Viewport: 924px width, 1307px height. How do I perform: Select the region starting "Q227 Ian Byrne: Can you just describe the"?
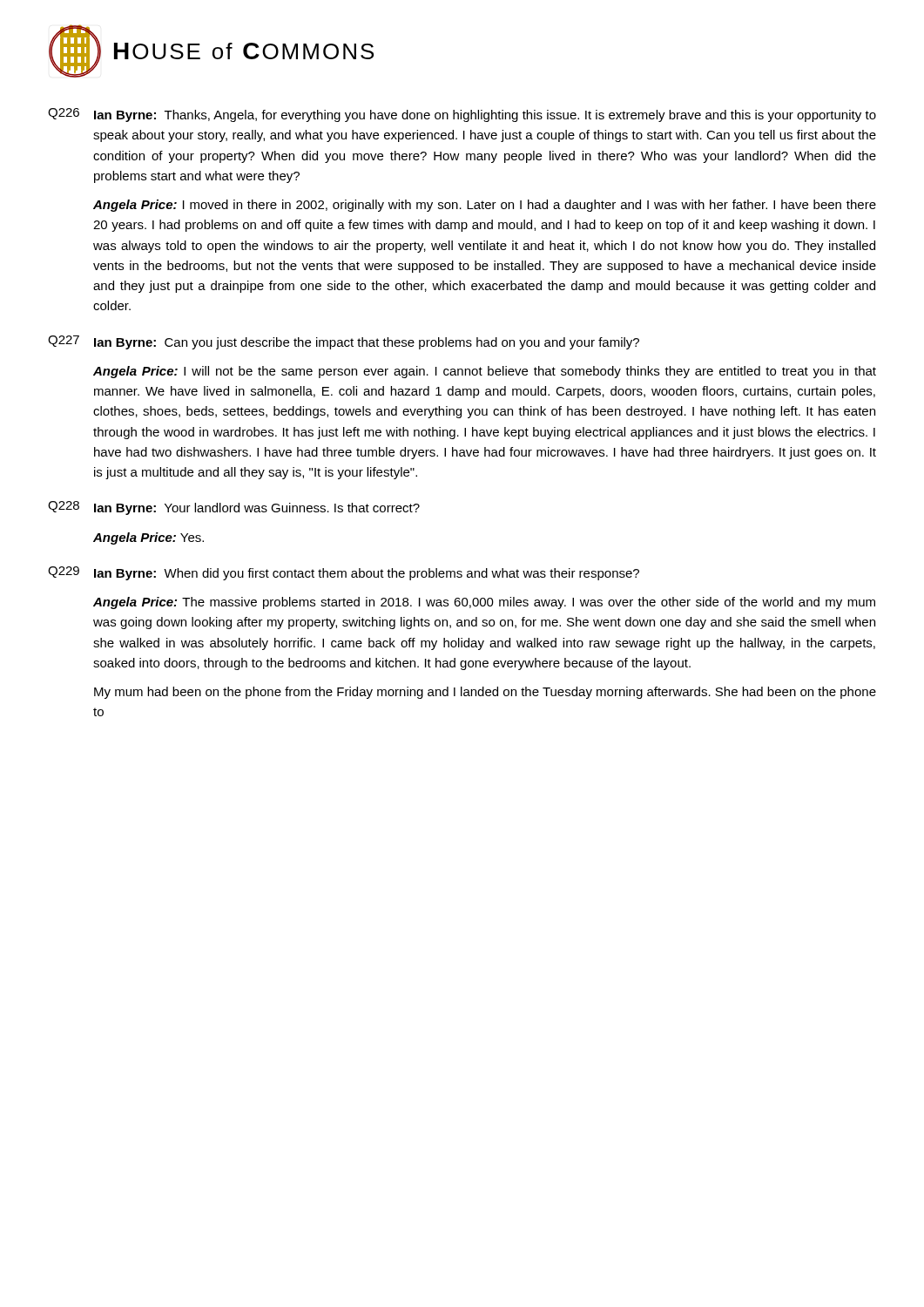[x=462, y=407]
